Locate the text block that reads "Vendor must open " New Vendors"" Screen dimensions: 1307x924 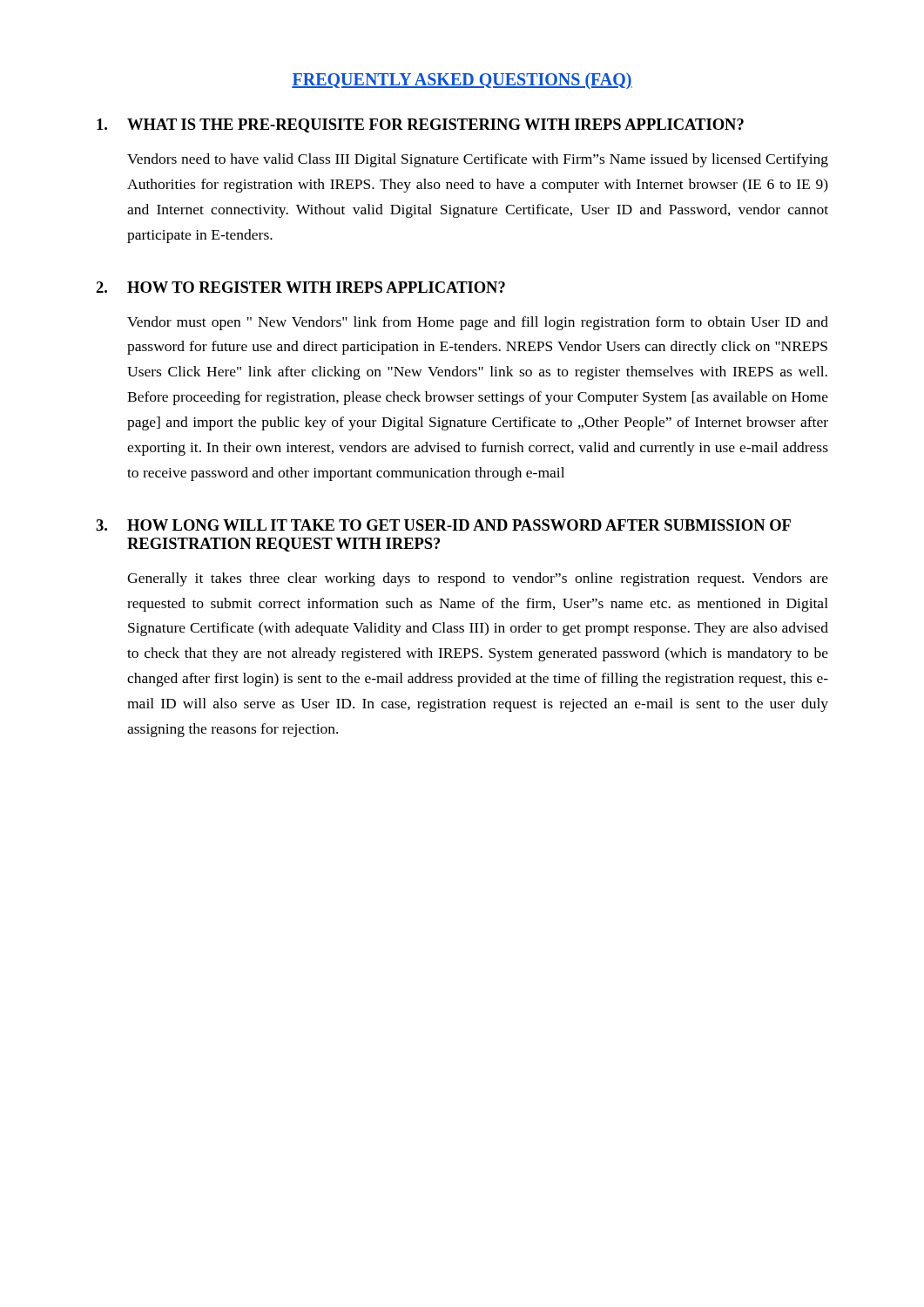(478, 397)
